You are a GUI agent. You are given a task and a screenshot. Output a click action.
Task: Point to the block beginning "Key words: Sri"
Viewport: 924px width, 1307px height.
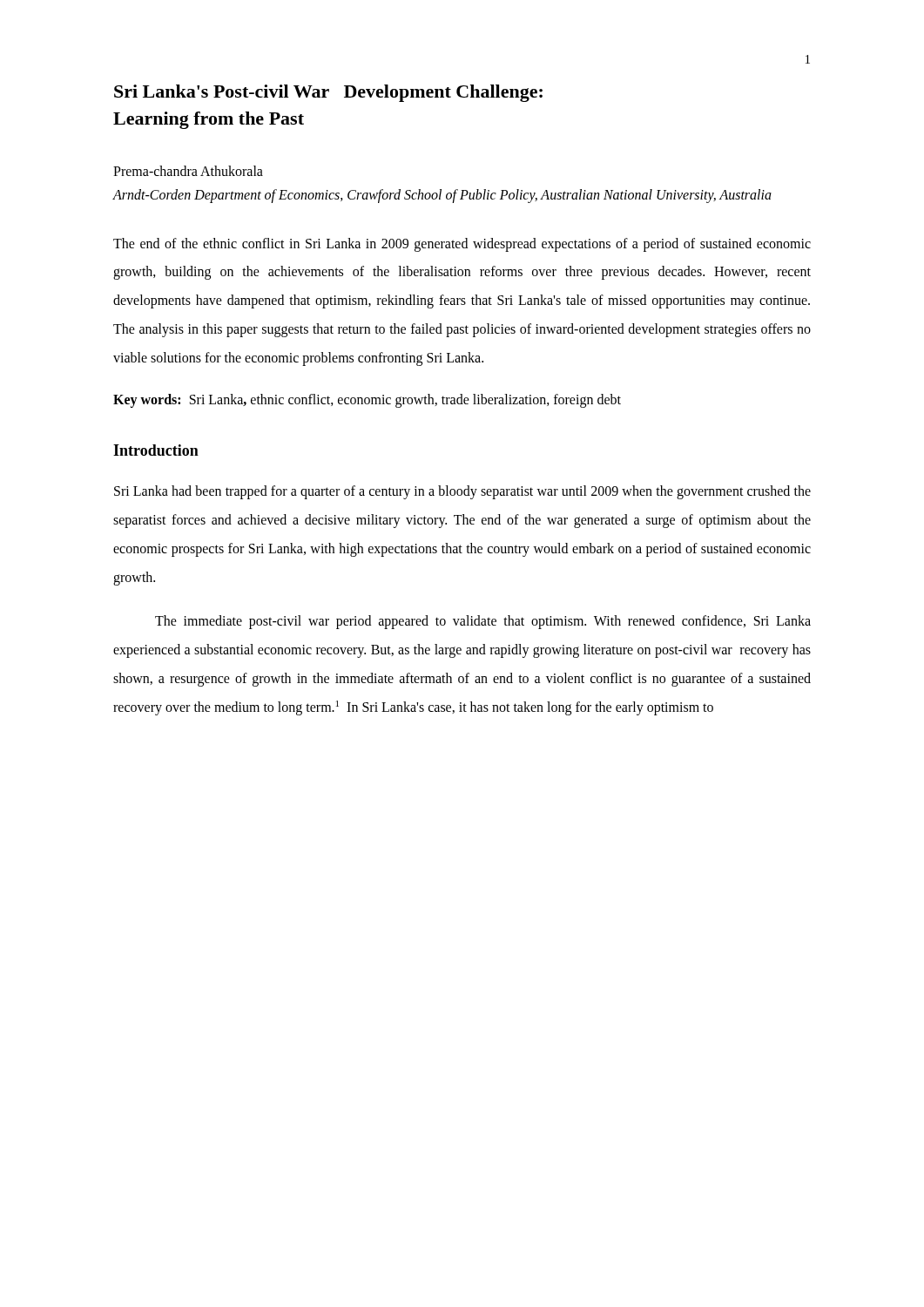point(367,399)
